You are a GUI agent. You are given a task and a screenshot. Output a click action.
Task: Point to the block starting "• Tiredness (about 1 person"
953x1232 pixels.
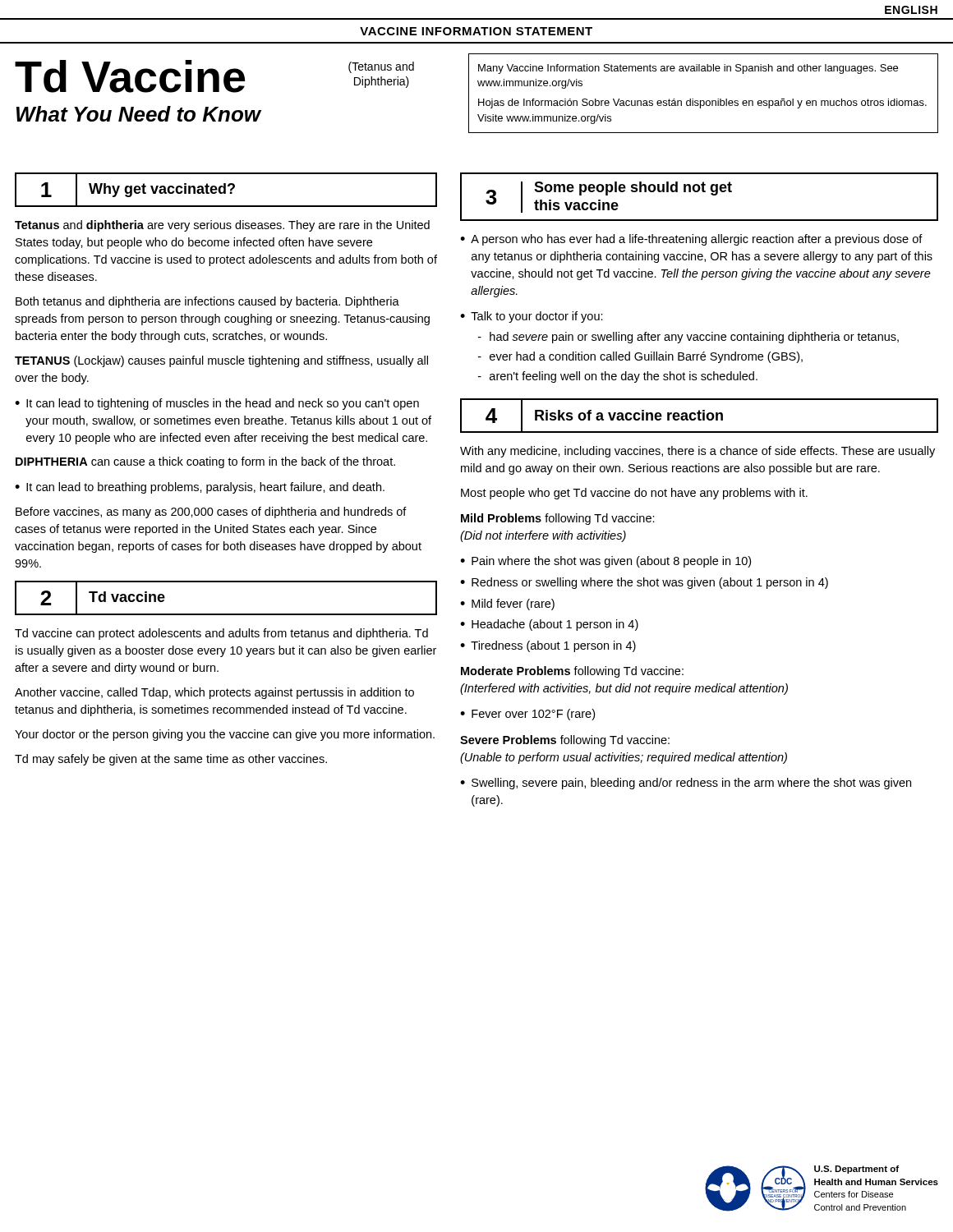[548, 646]
